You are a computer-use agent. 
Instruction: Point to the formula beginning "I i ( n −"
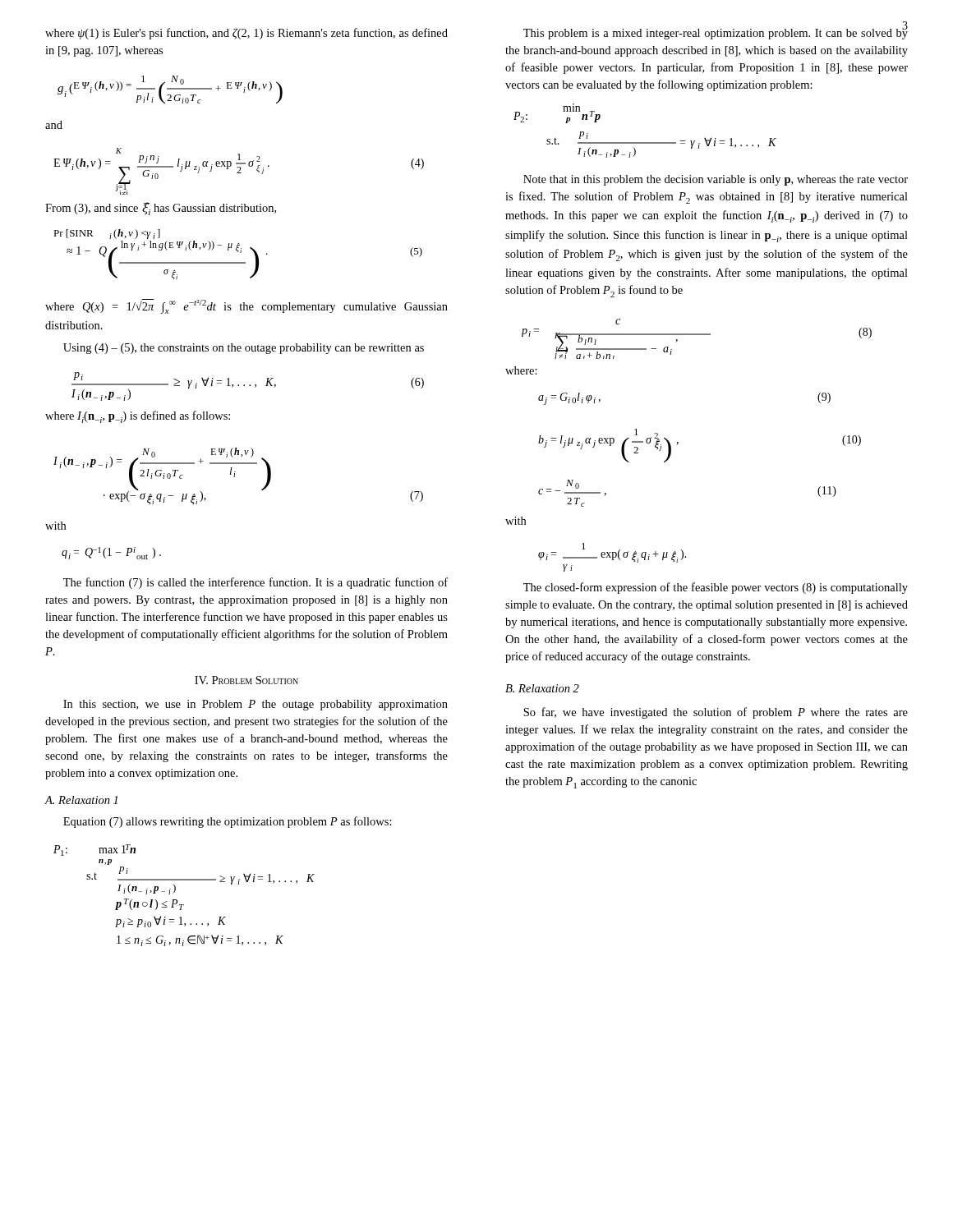coord(246,473)
